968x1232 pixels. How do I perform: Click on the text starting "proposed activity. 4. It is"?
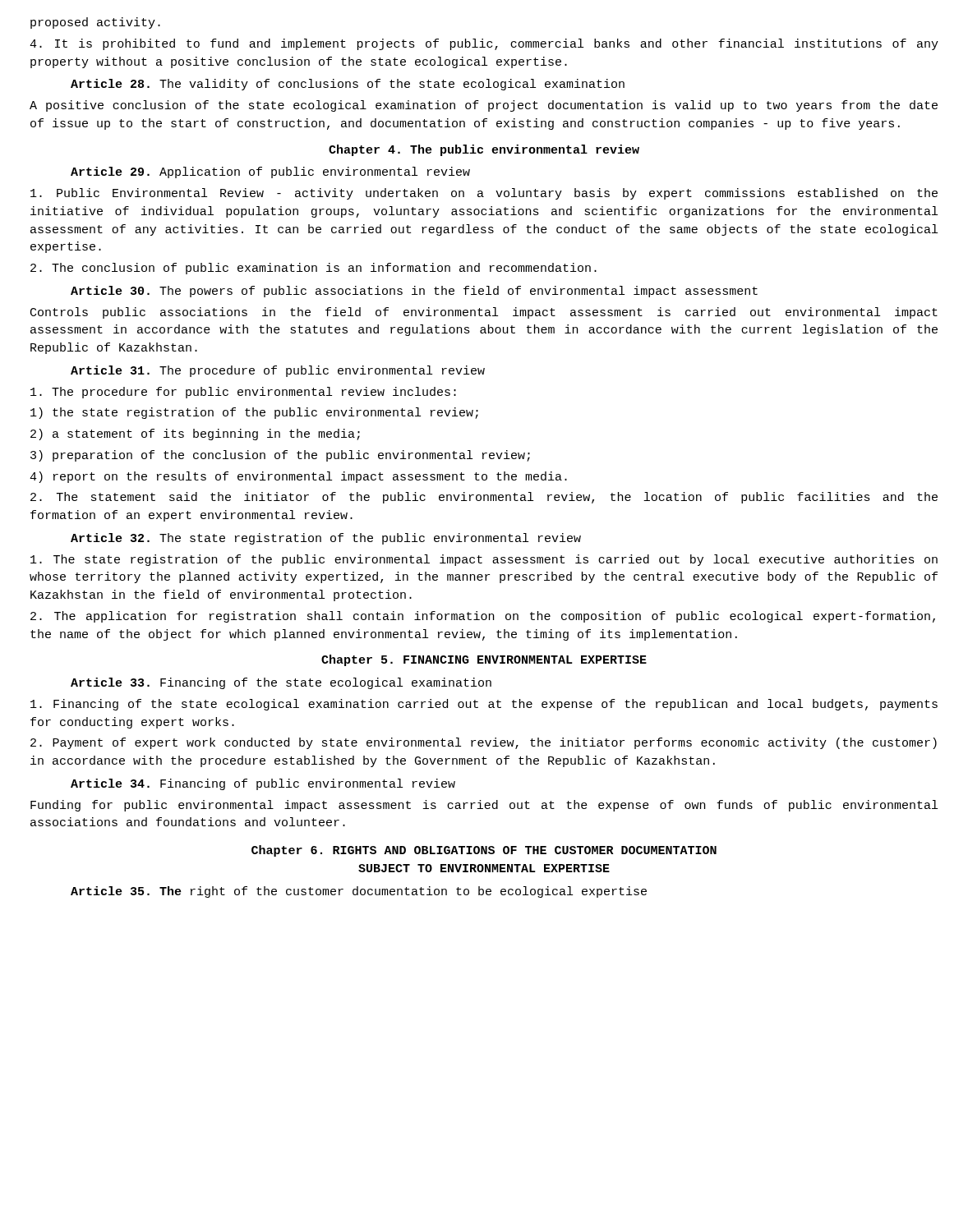(484, 43)
